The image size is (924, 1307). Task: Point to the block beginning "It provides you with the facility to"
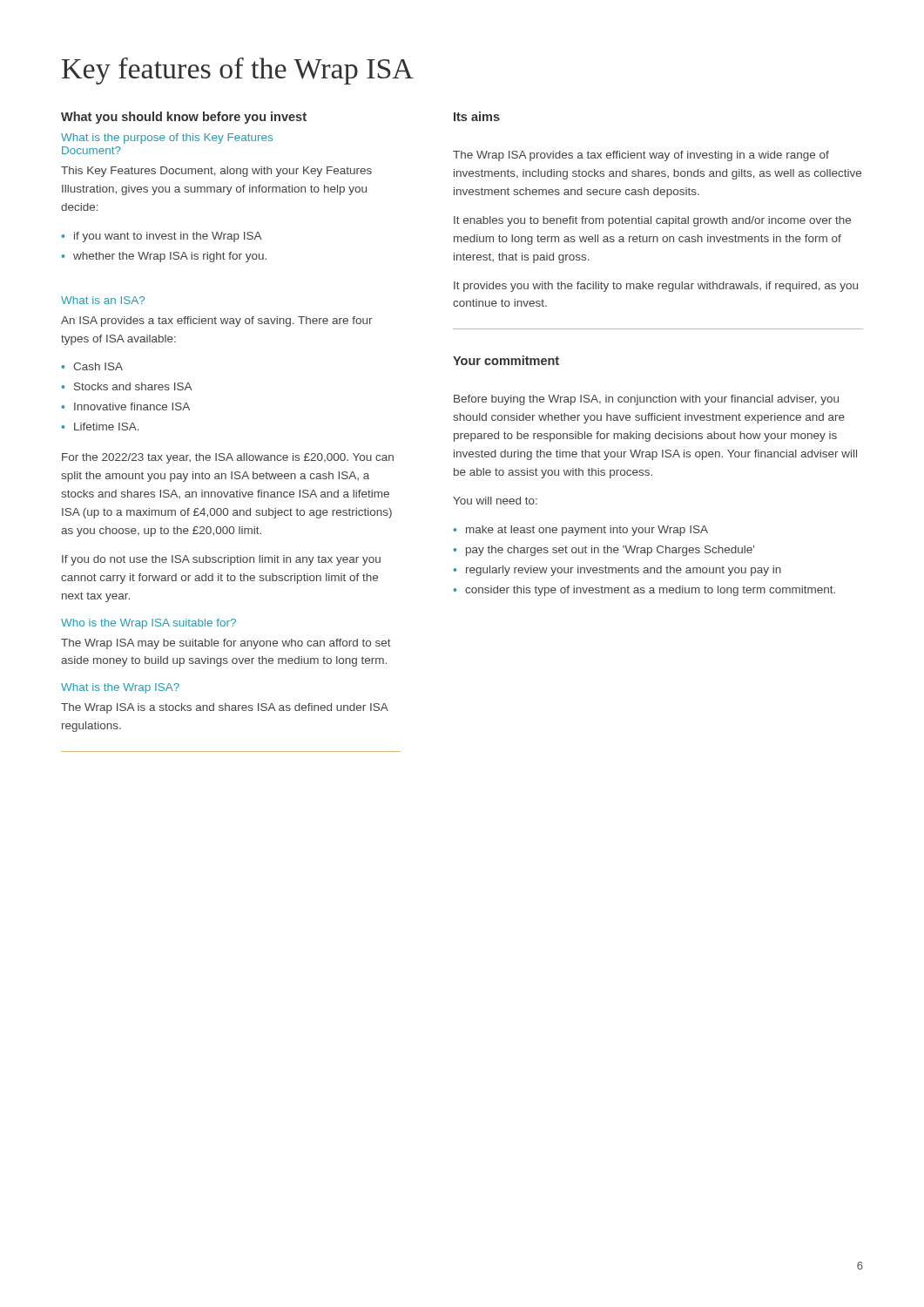(x=658, y=295)
